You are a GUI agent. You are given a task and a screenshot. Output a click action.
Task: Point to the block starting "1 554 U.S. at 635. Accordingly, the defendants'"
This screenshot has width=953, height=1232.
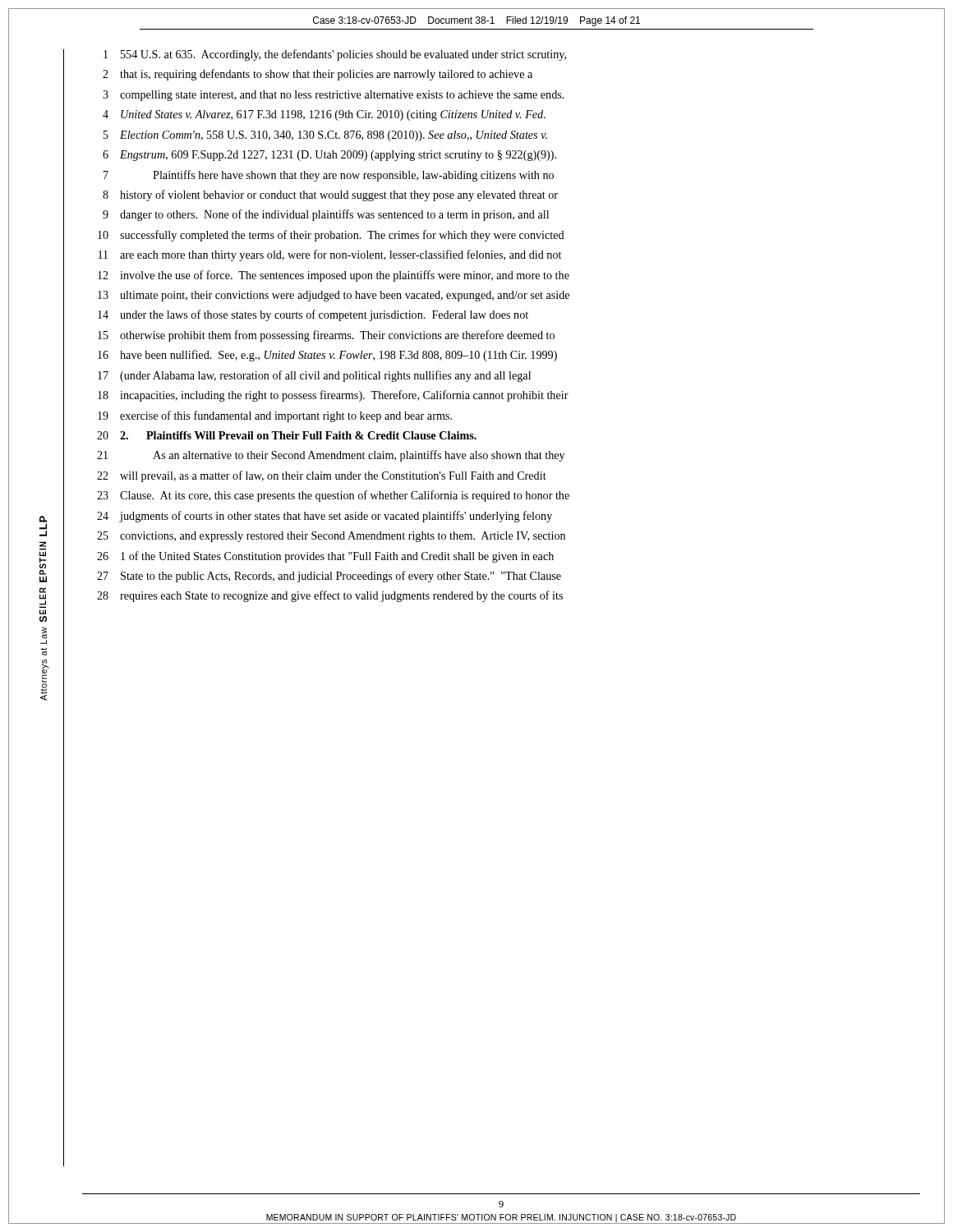(x=501, y=105)
